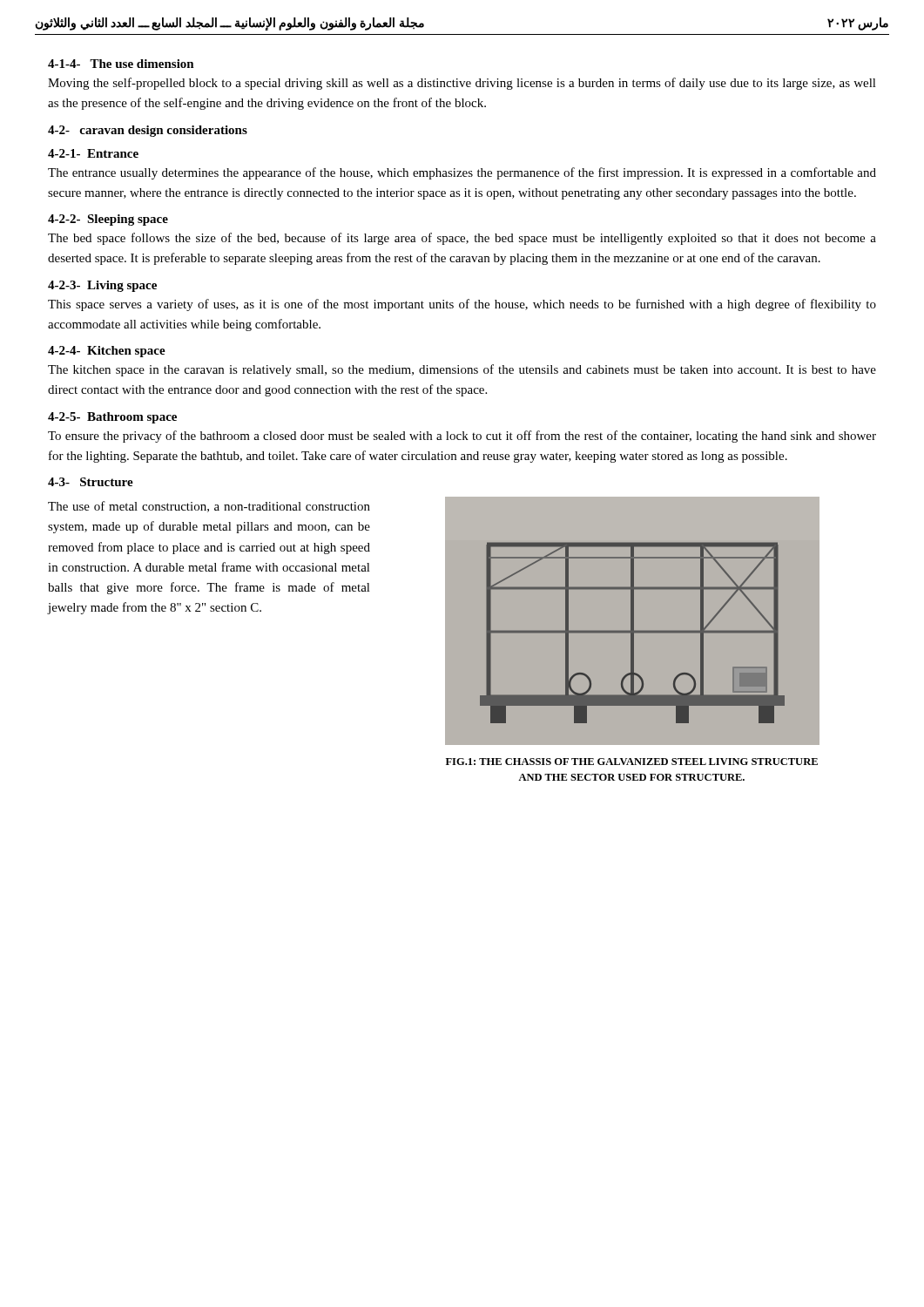
Task: Locate the text block containing "The kitchen space in"
Action: pyautogui.click(x=462, y=380)
